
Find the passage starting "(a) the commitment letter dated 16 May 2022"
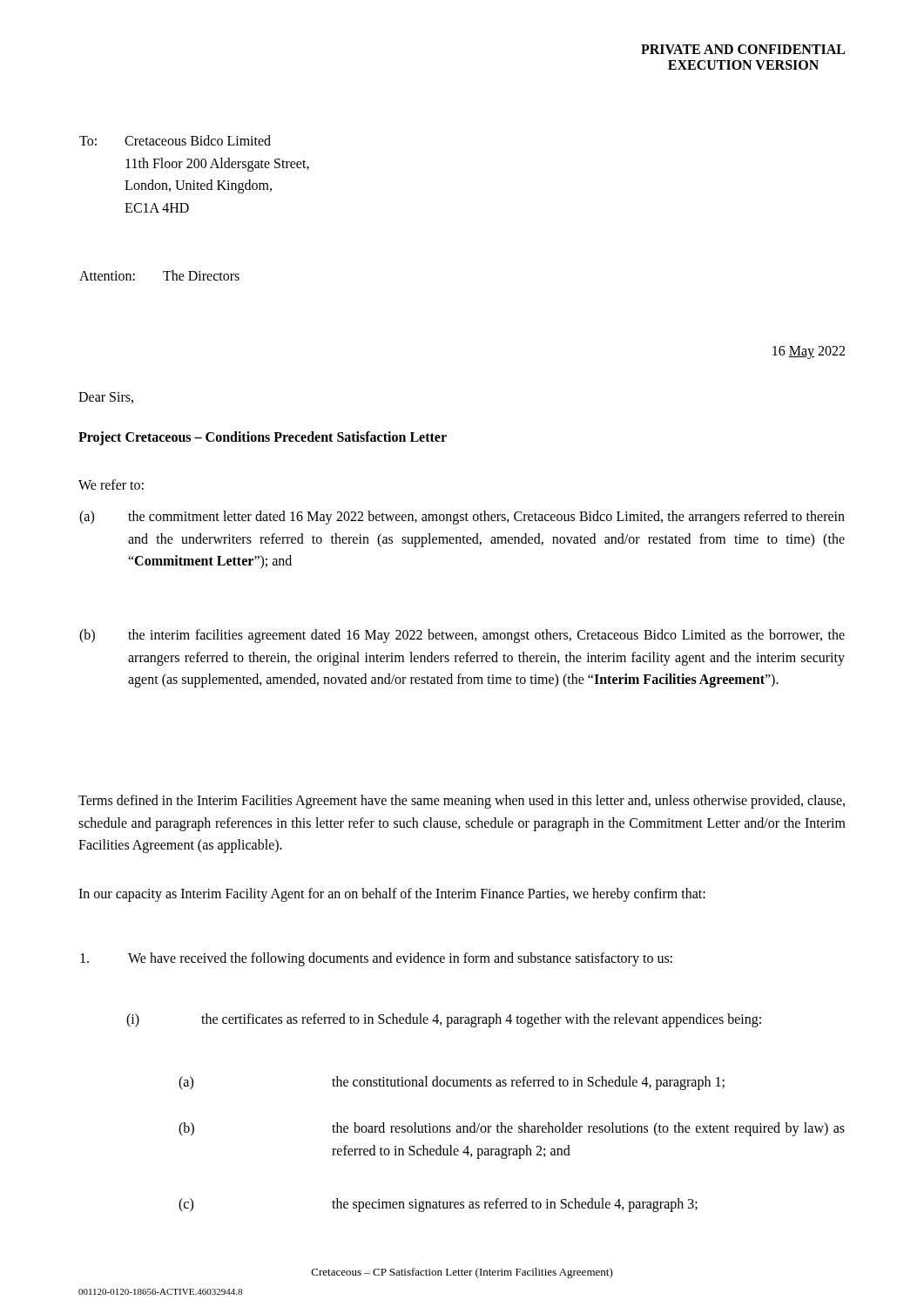[x=462, y=539]
